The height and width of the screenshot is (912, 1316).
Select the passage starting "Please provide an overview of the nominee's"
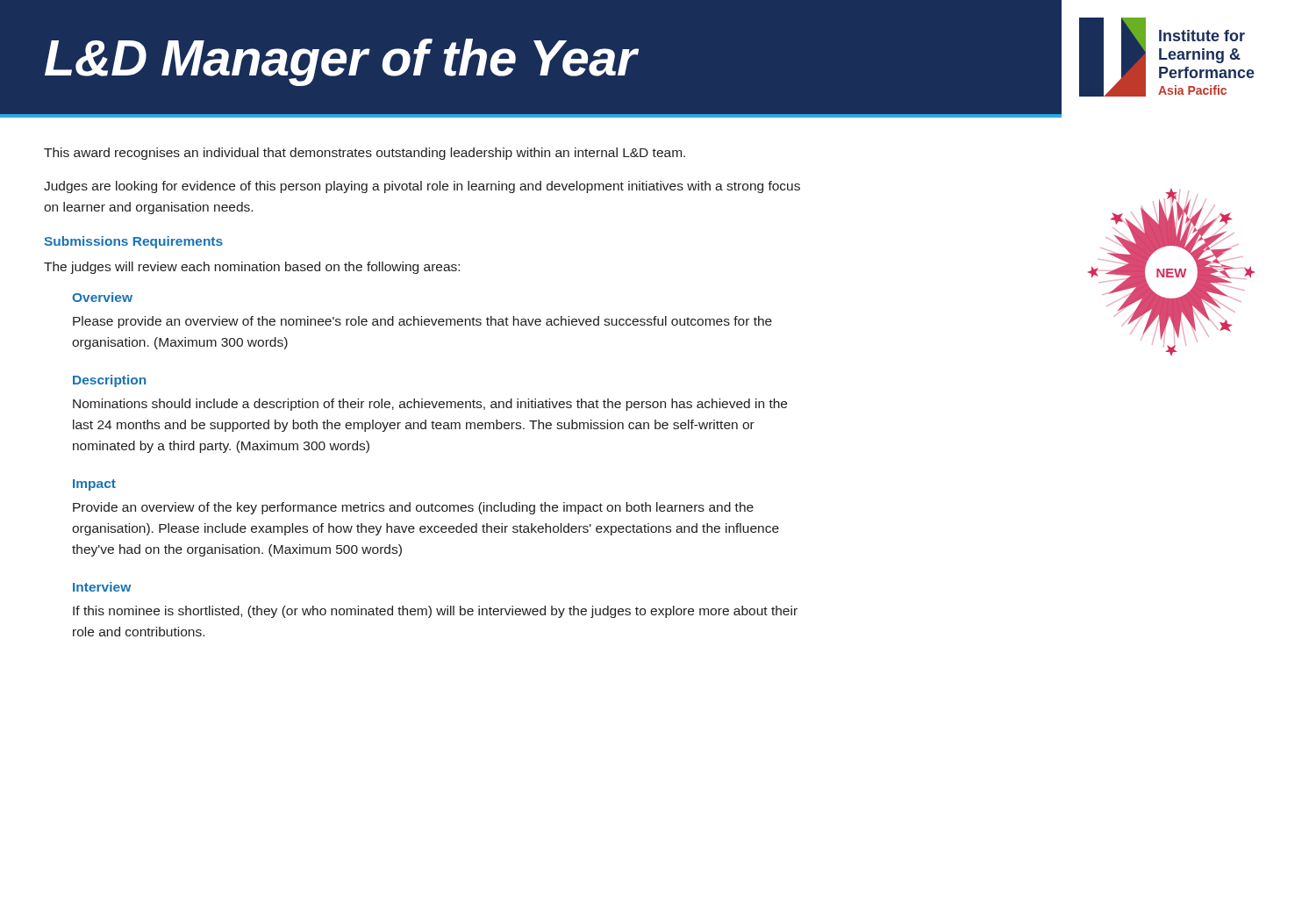point(422,331)
